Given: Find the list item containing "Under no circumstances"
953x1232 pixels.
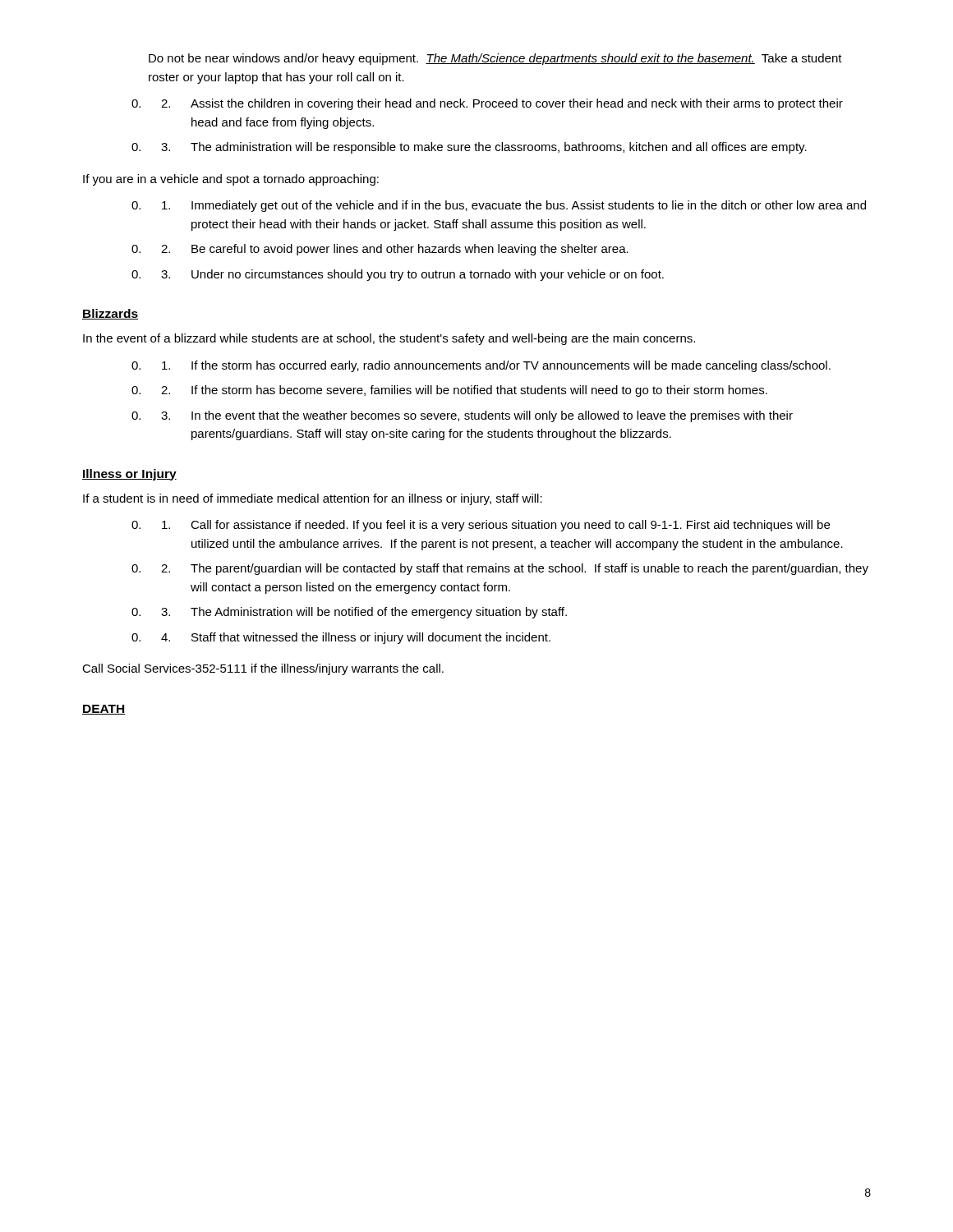Looking at the screenshot, I should pyautogui.click(x=428, y=274).
